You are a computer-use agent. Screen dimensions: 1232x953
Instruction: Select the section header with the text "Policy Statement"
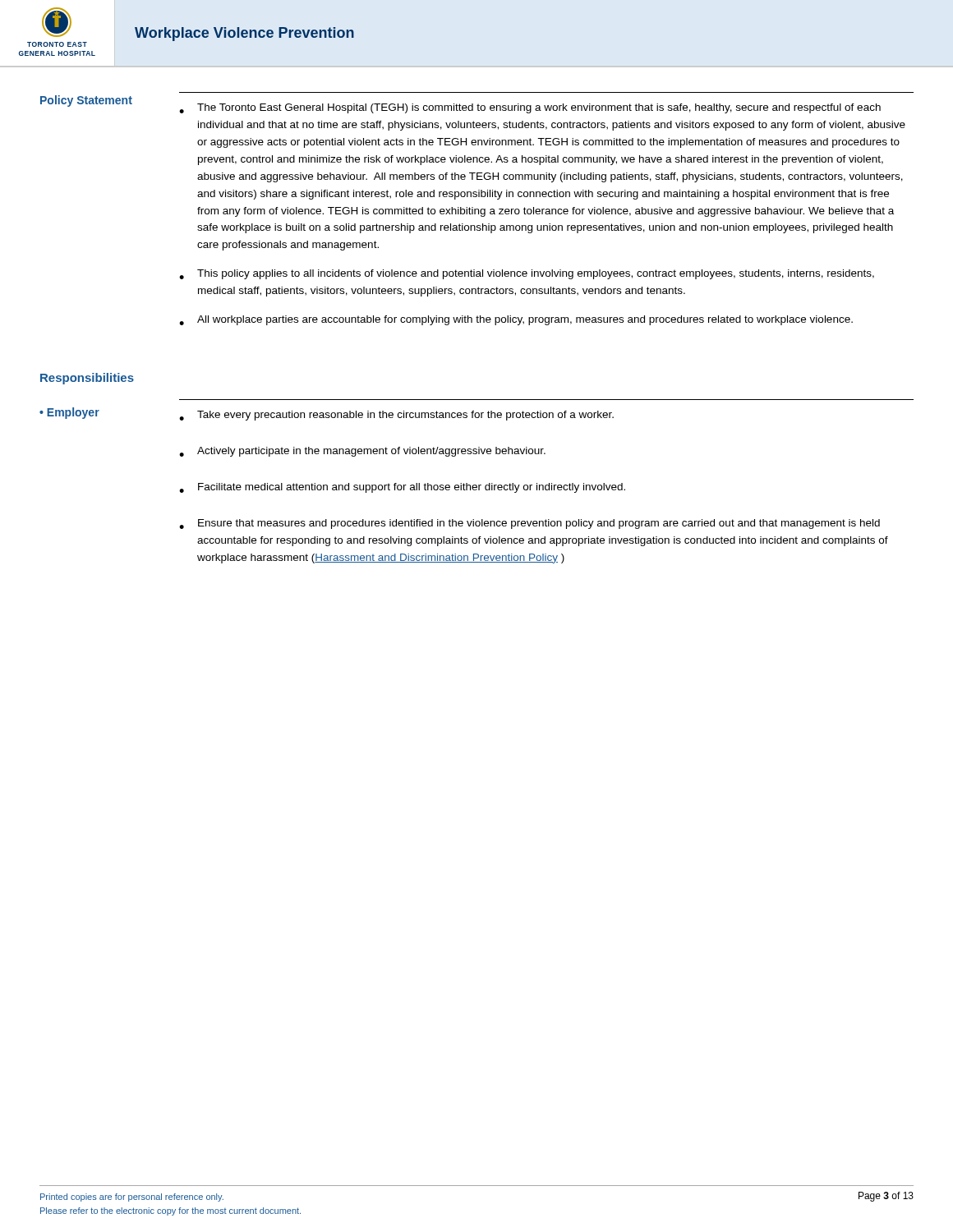tap(86, 100)
